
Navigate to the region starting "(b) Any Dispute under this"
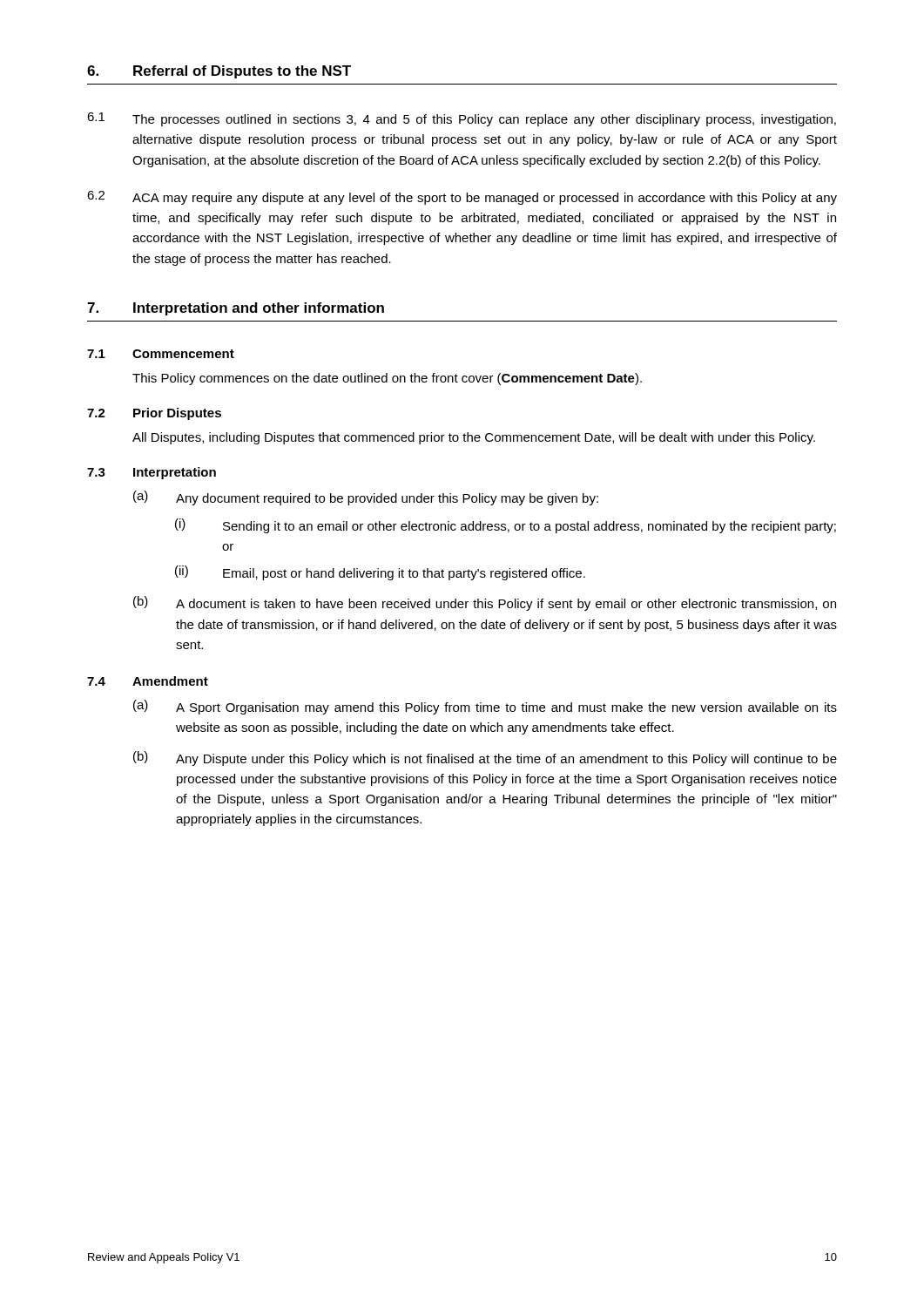485,789
